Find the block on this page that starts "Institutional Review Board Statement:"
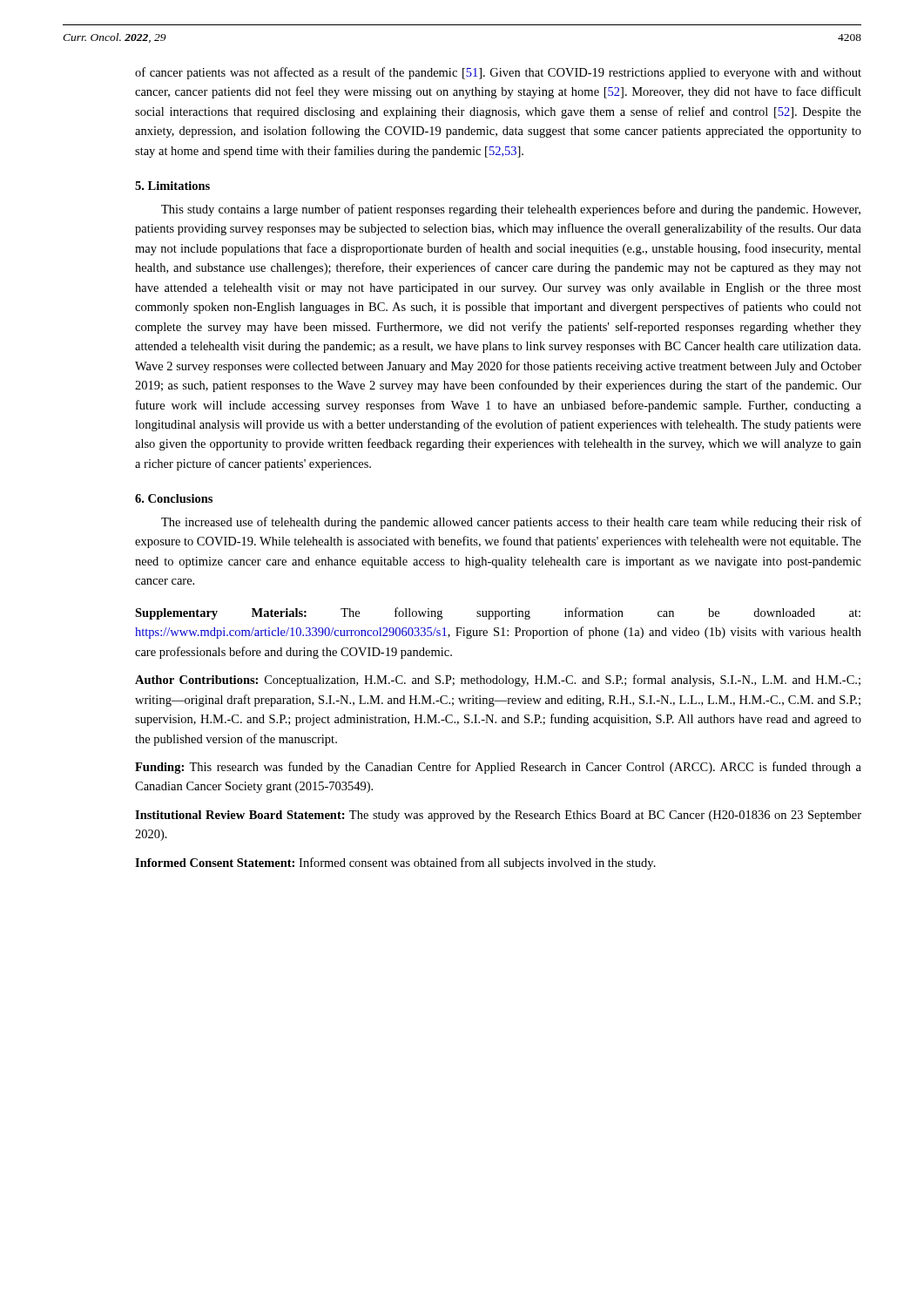 pos(498,825)
